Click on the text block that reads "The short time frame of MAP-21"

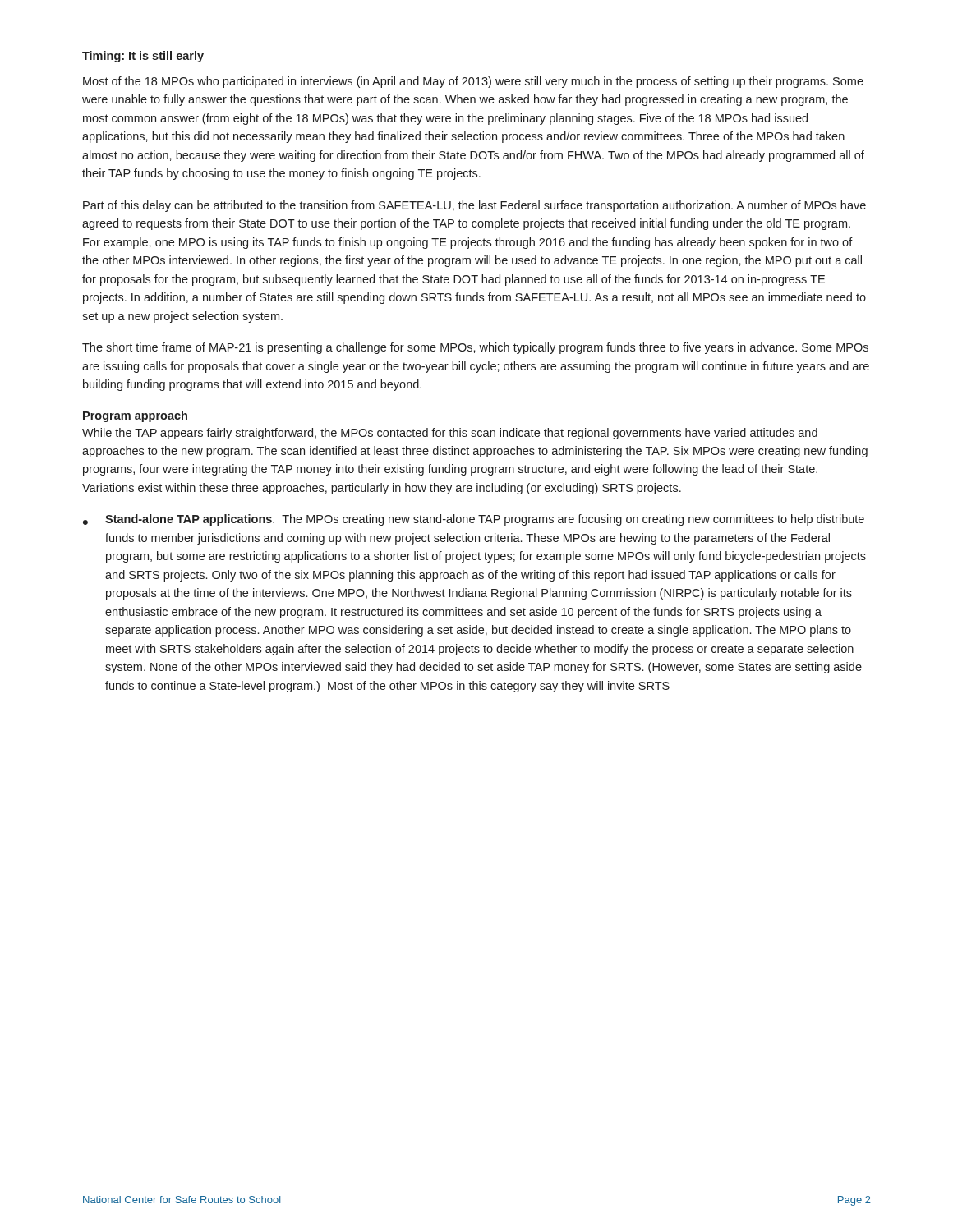click(476, 366)
